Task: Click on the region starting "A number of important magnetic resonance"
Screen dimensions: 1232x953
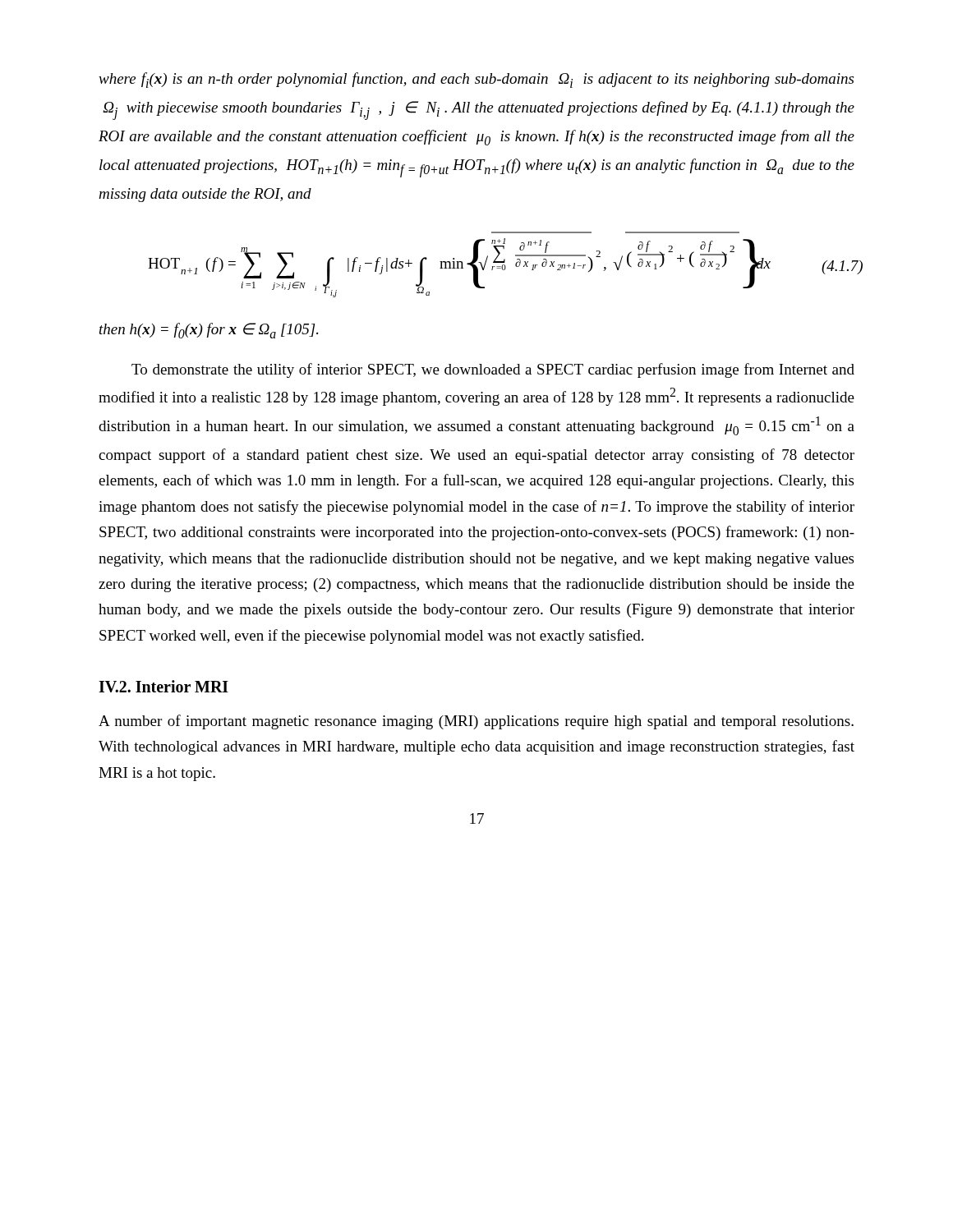Action: 476,746
